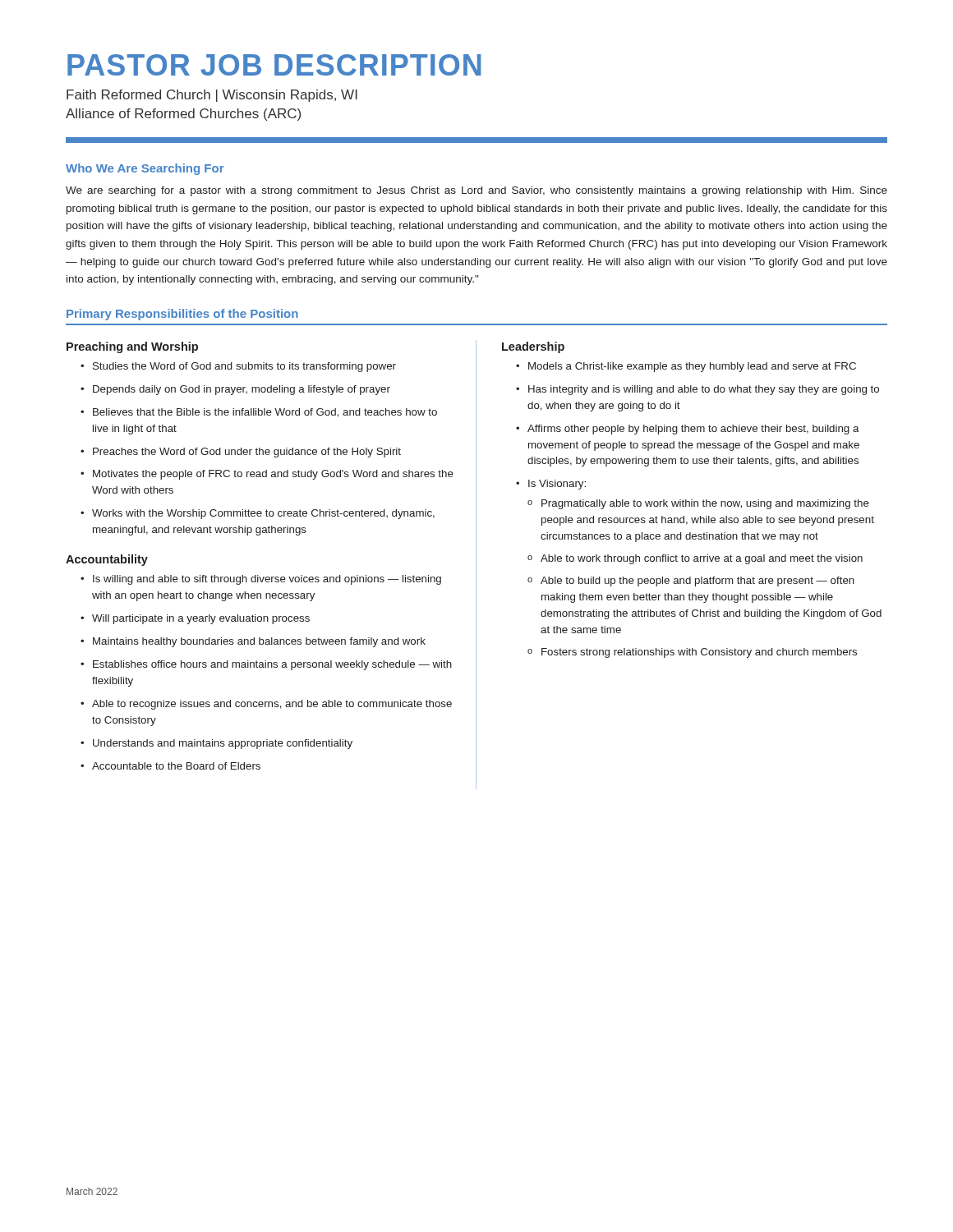Viewport: 953px width, 1232px height.
Task: Where is the passage that starts "Works with the Worship Committee to"?
Action: click(x=264, y=521)
